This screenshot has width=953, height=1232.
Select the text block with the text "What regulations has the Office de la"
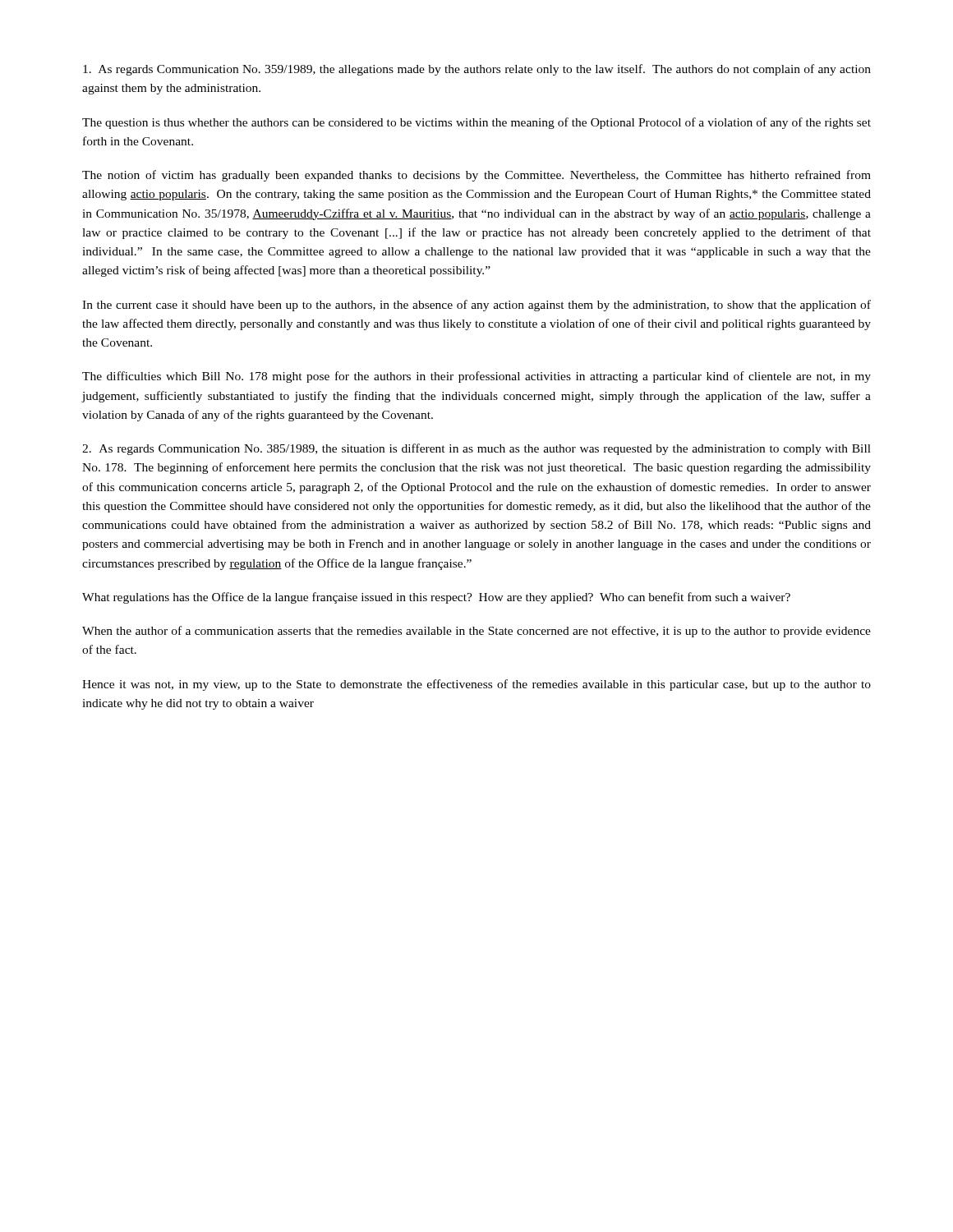click(x=436, y=596)
